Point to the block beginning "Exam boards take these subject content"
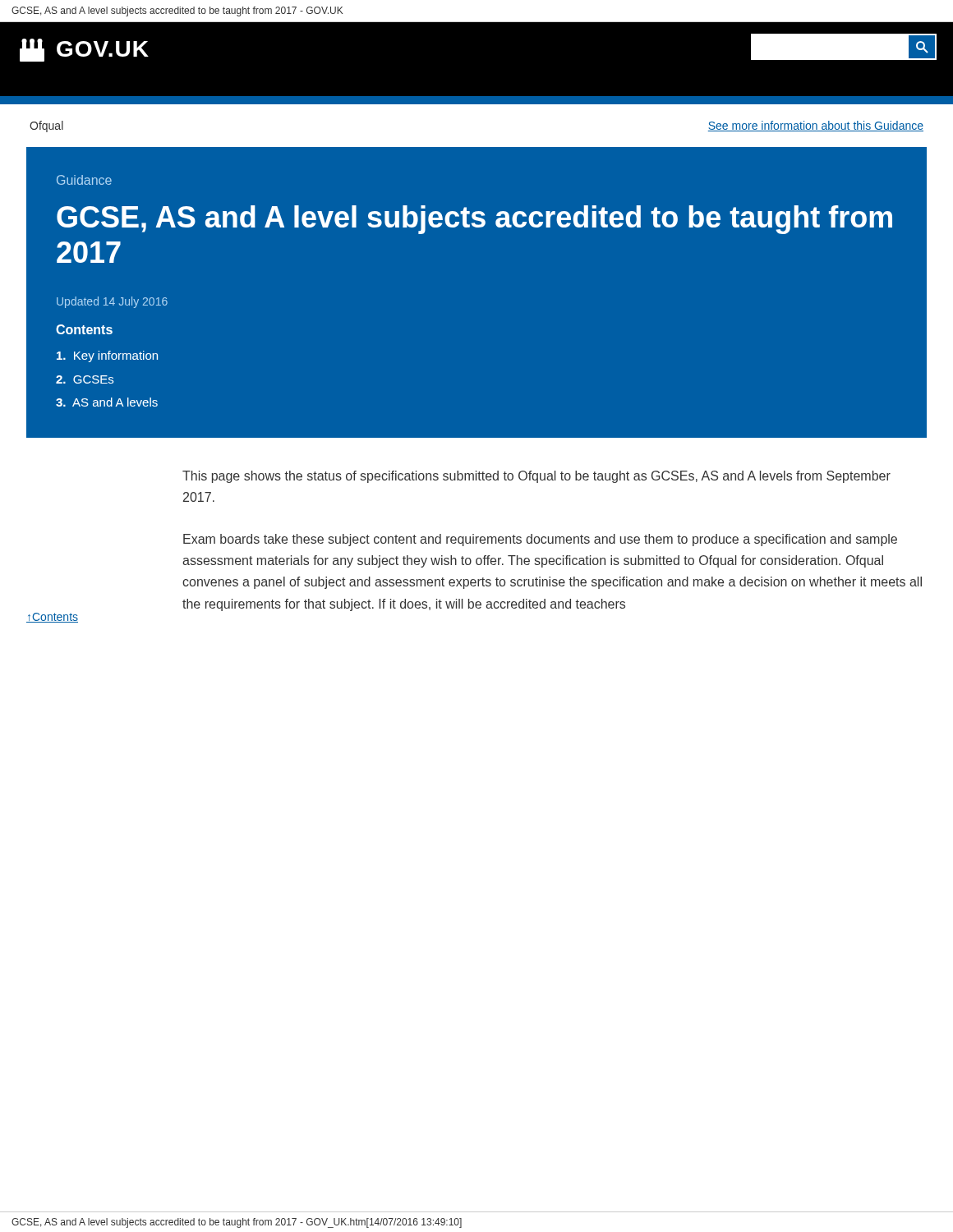The image size is (953, 1232). click(553, 571)
